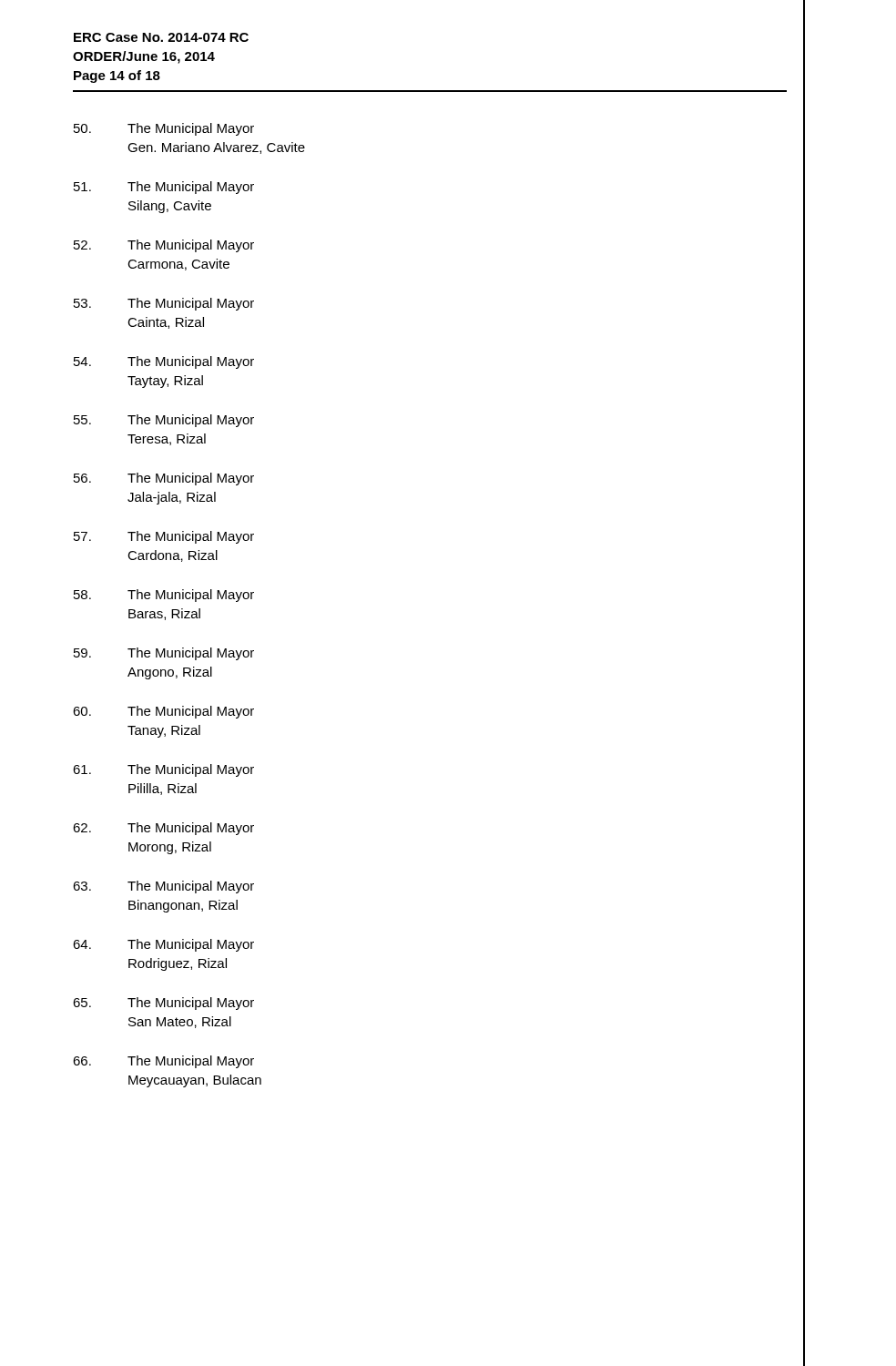
Task: Click where it says "54. The Municipal MayorTaytay, Rizal"
Action: (x=164, y=362)
